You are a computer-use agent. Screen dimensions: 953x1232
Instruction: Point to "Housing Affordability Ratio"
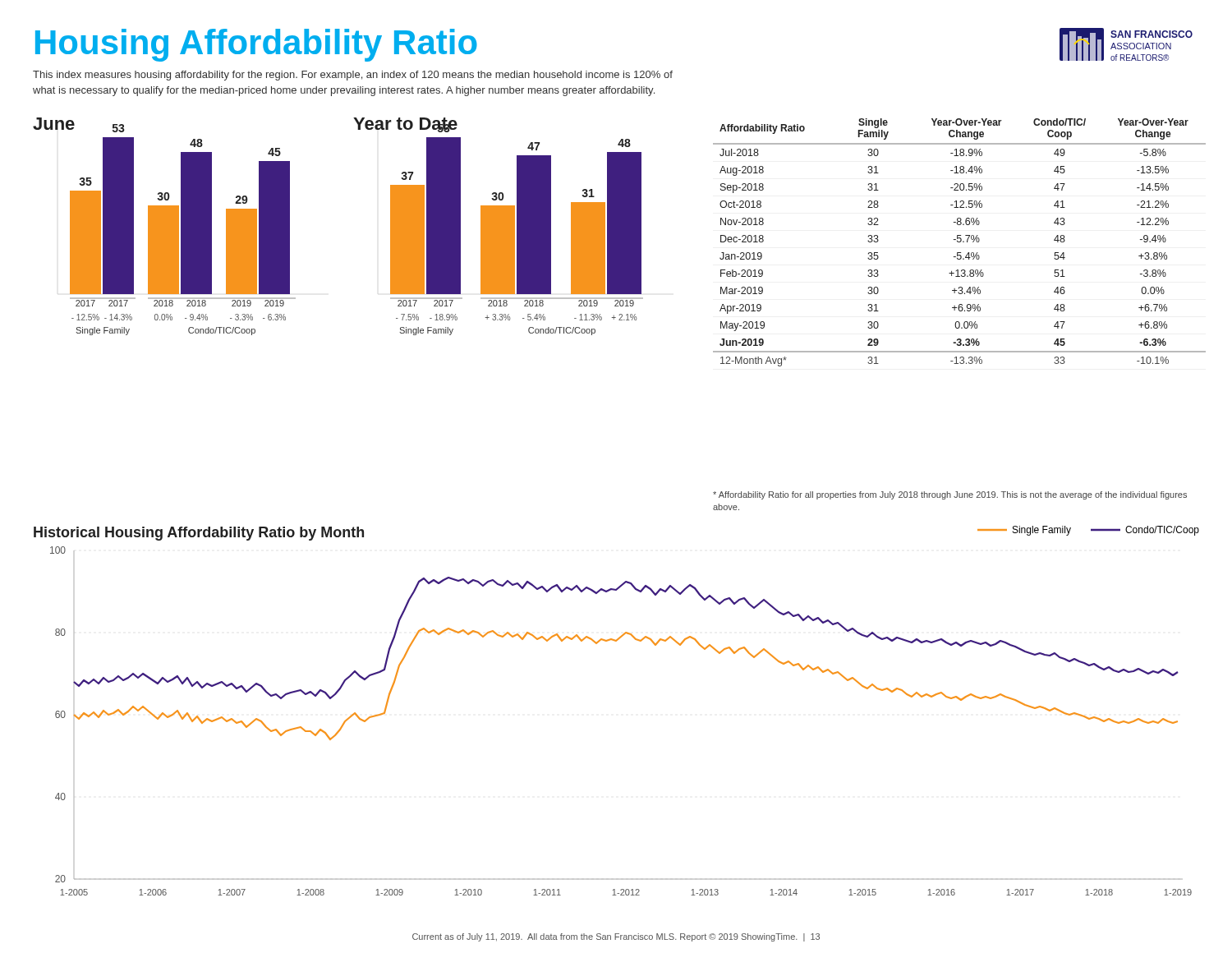click(256, 42)
